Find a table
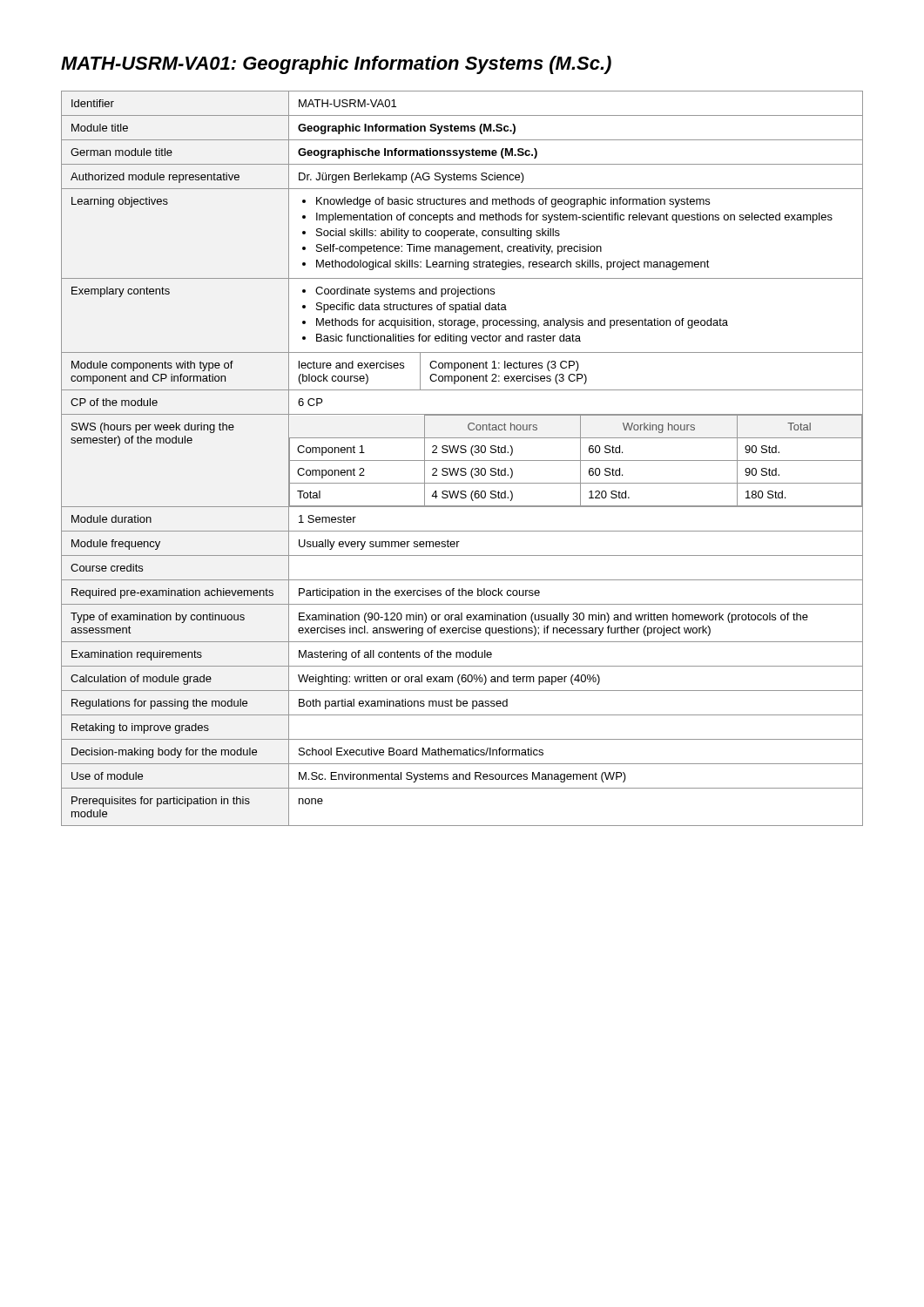This screenshot has width=924, height=1307. [x=462, y=458]
